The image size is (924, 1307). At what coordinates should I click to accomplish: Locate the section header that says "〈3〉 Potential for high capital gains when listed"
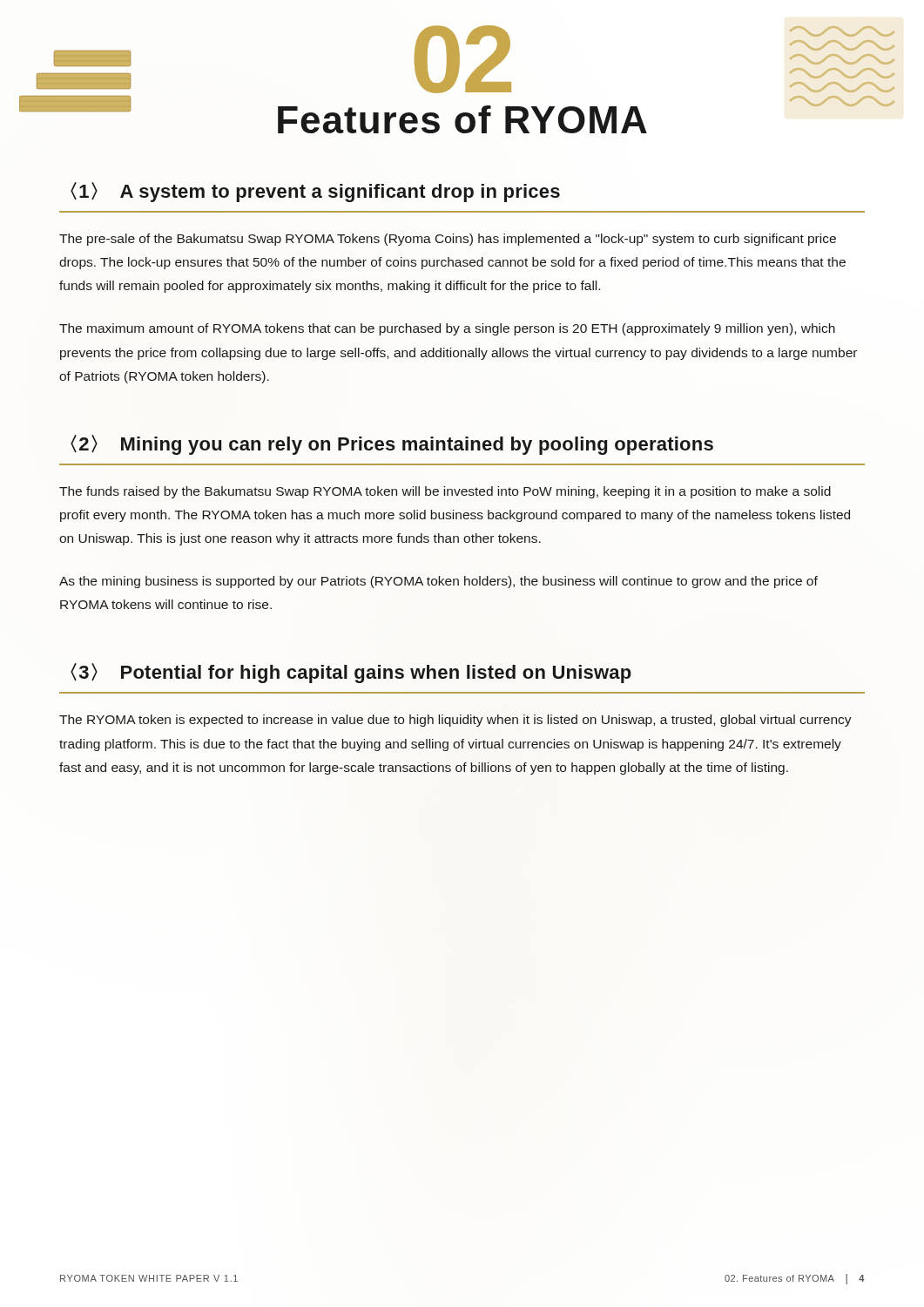[345, 673]
